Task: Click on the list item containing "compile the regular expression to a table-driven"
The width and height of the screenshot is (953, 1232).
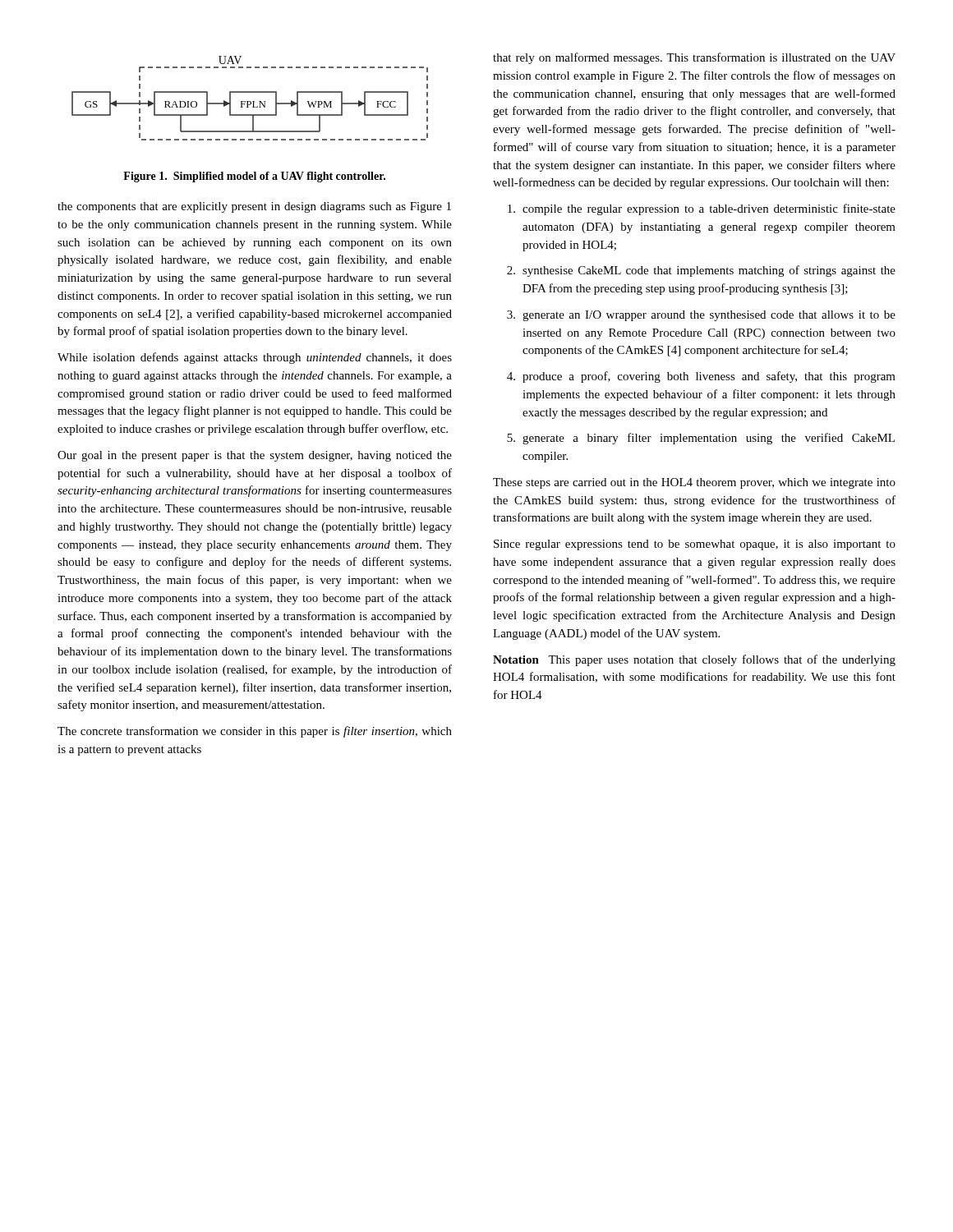Action: (694, 227)
